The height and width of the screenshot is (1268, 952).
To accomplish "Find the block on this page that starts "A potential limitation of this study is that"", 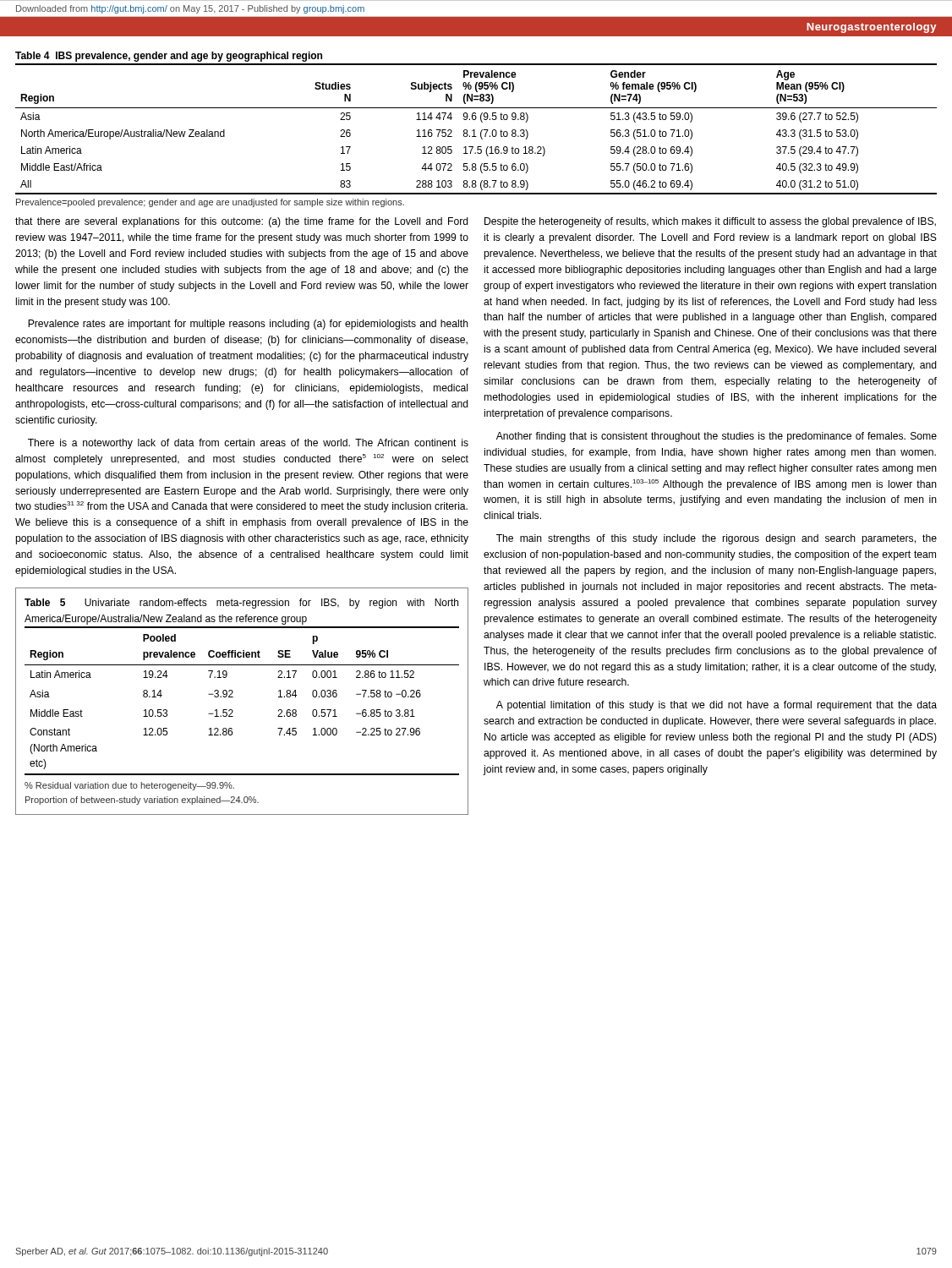I will [x=710, y=737].
